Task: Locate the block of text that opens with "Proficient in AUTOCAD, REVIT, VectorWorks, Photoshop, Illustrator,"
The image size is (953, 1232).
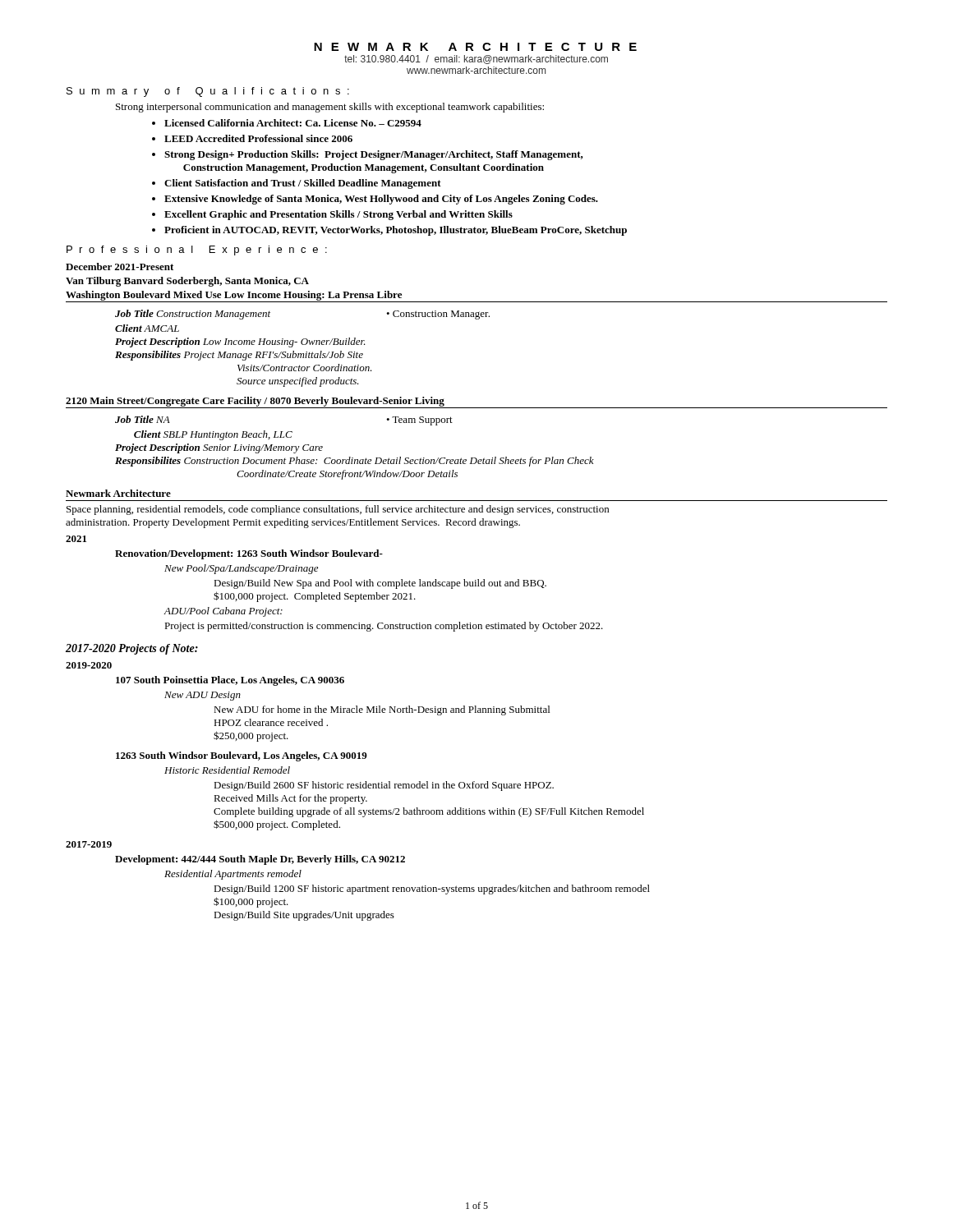Action: [518, 230]
